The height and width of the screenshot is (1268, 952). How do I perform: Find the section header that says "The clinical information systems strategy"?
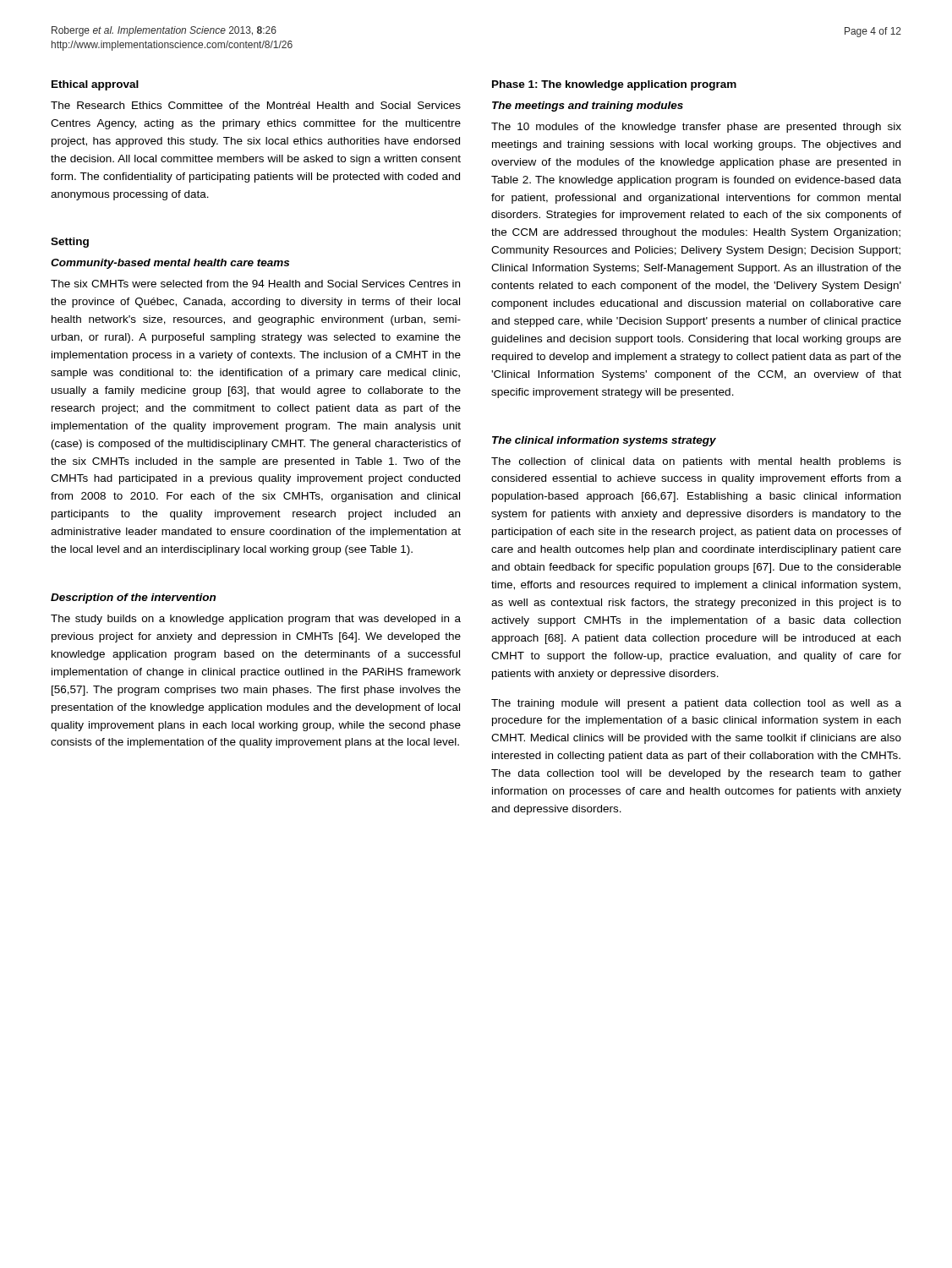point(604,440)
